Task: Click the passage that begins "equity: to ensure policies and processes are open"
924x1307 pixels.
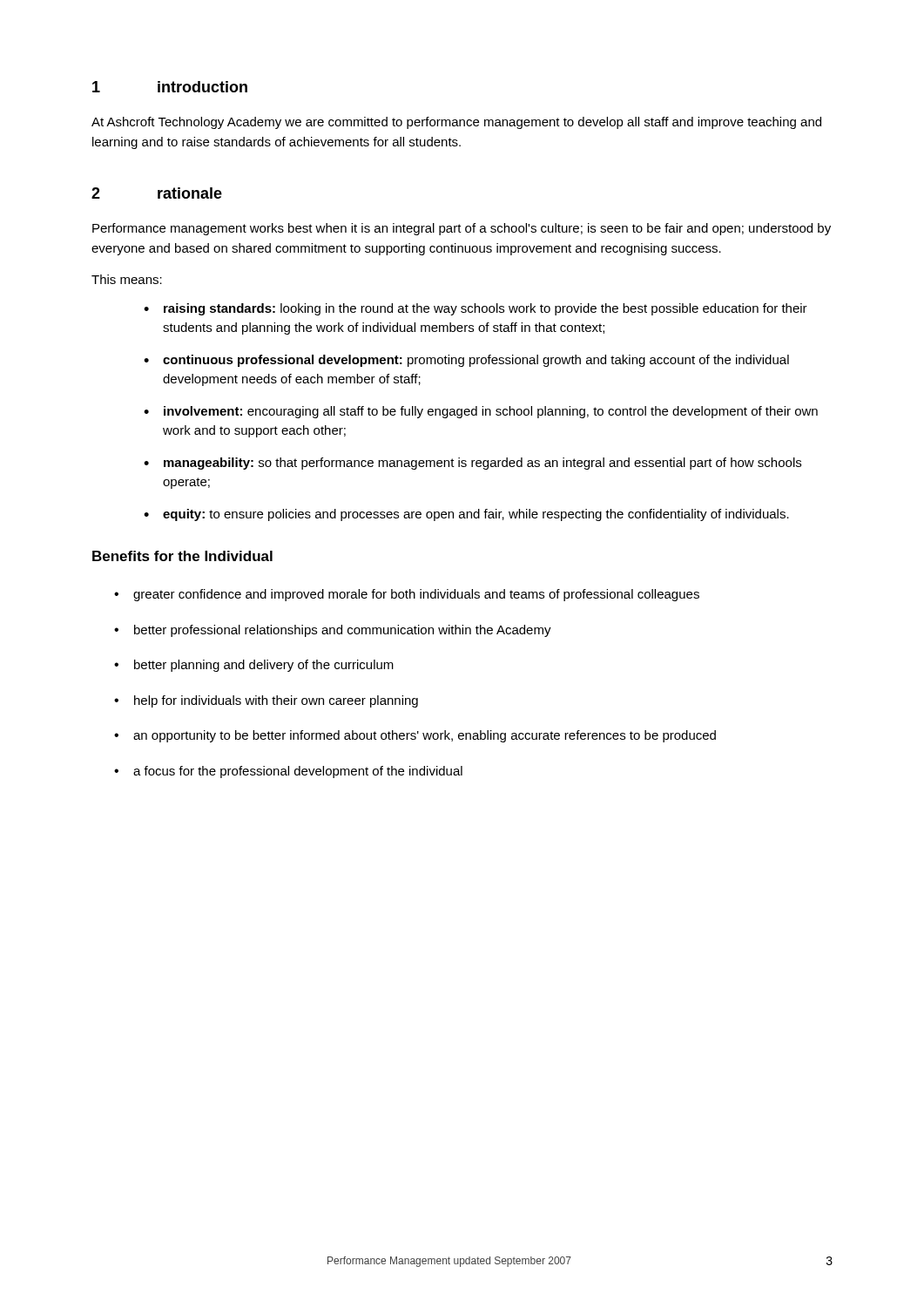Action: tap(476, 513)
